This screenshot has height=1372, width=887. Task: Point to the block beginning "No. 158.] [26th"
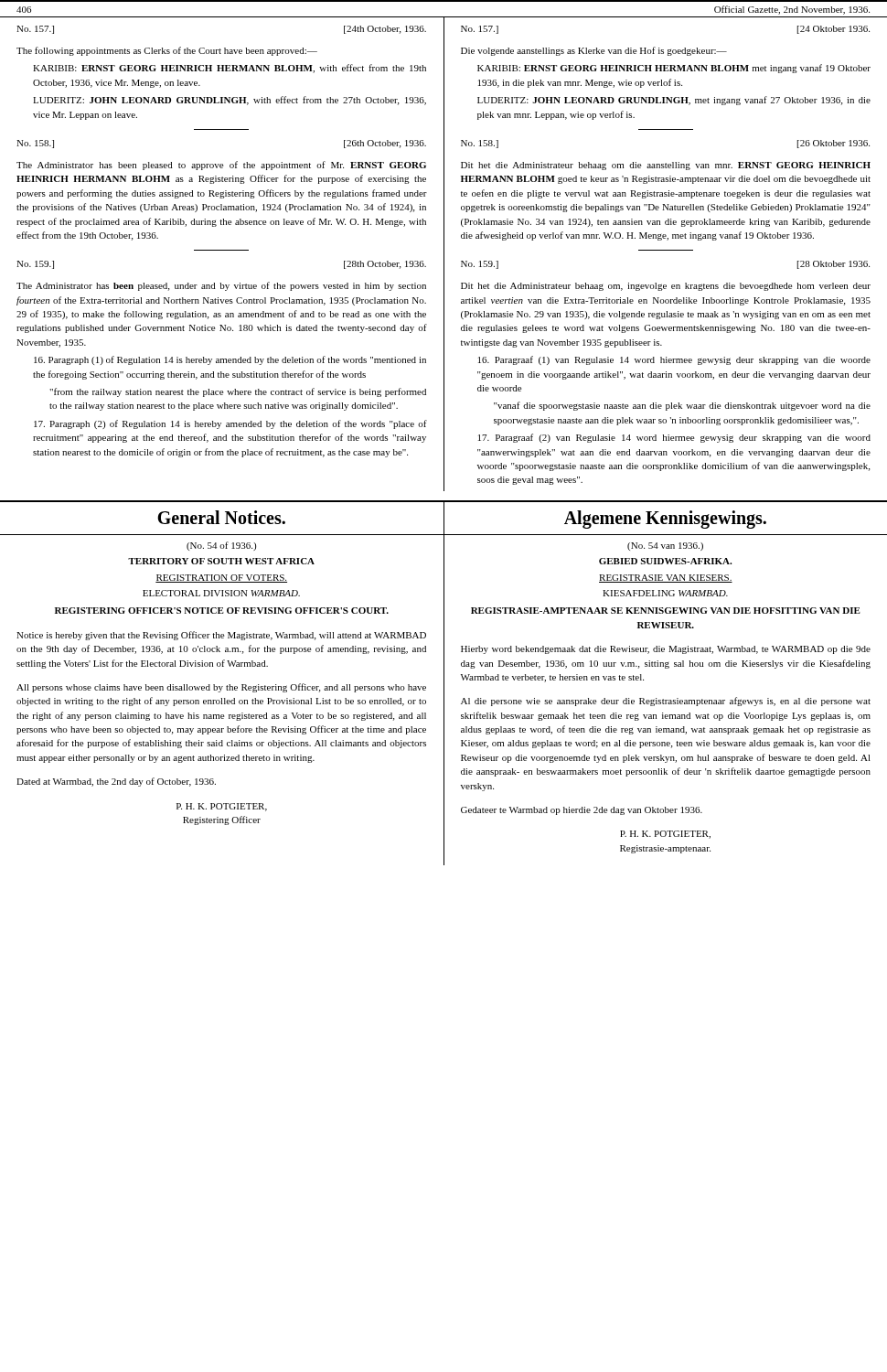pos(222,190)
